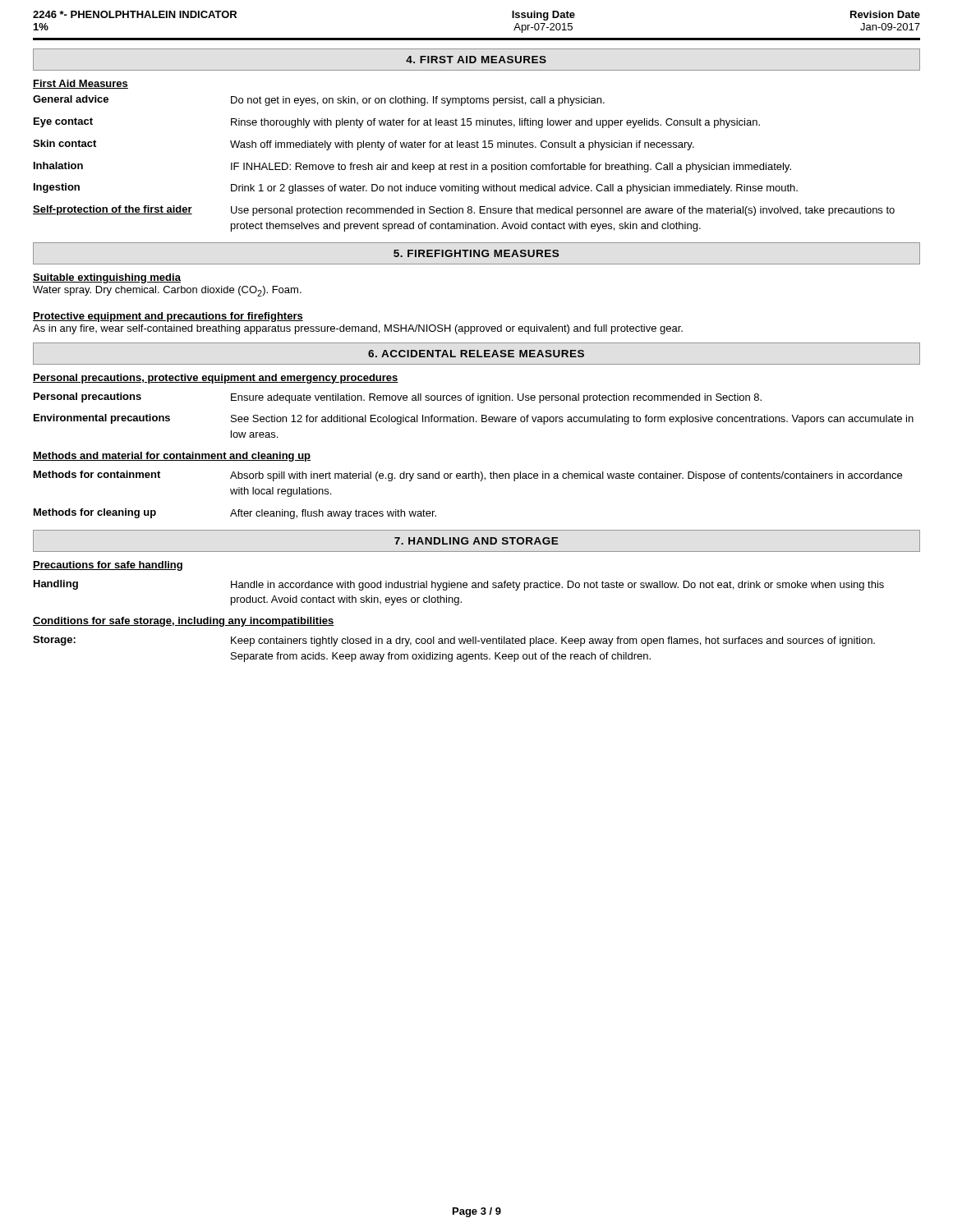This screenshot has width=953, height=1232.
Task: Where is the passage that starts "Storage: Keep containers tightly closed in a dry,"?
Action: [x=476, y=649]
